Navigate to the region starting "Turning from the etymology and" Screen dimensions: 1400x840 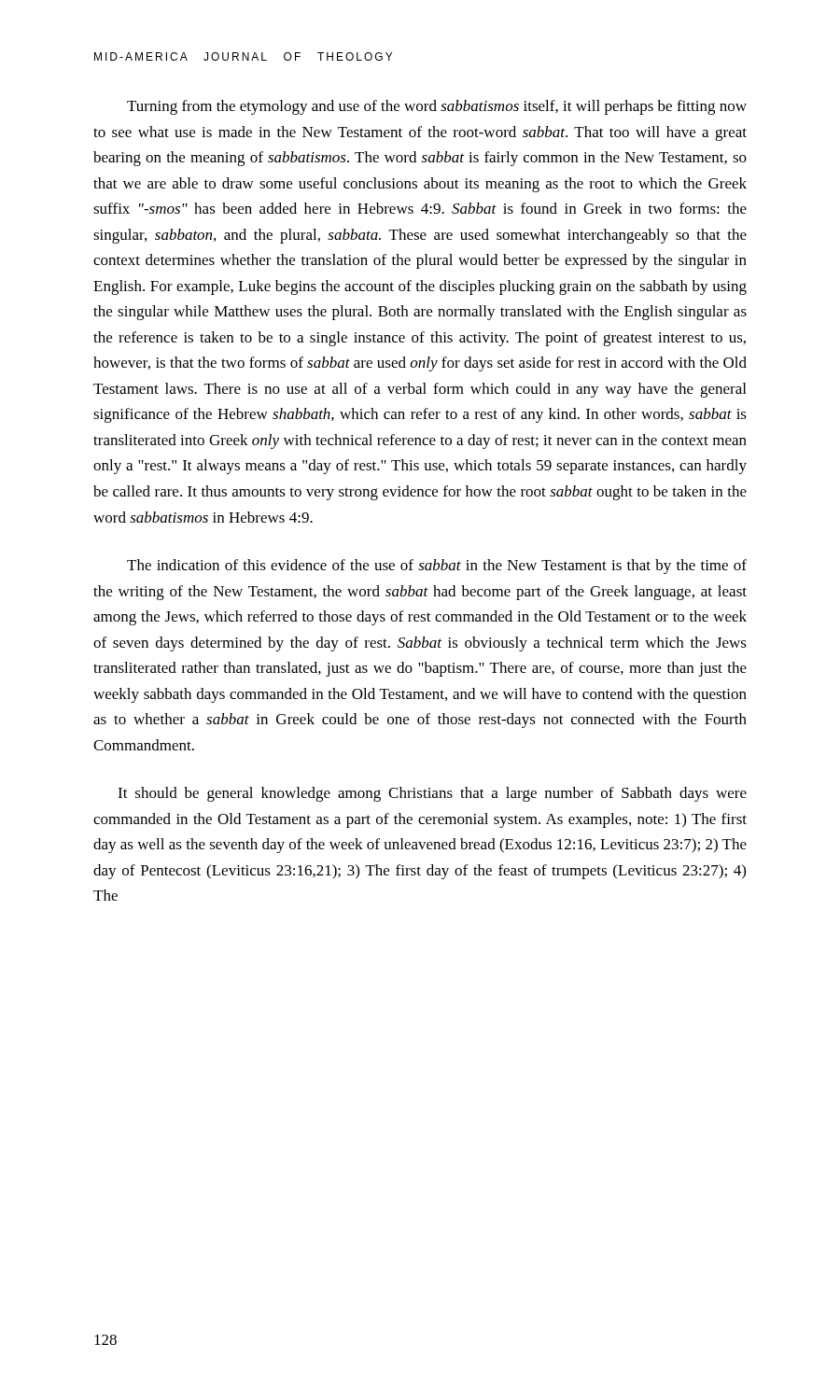[x=420, y=312]
